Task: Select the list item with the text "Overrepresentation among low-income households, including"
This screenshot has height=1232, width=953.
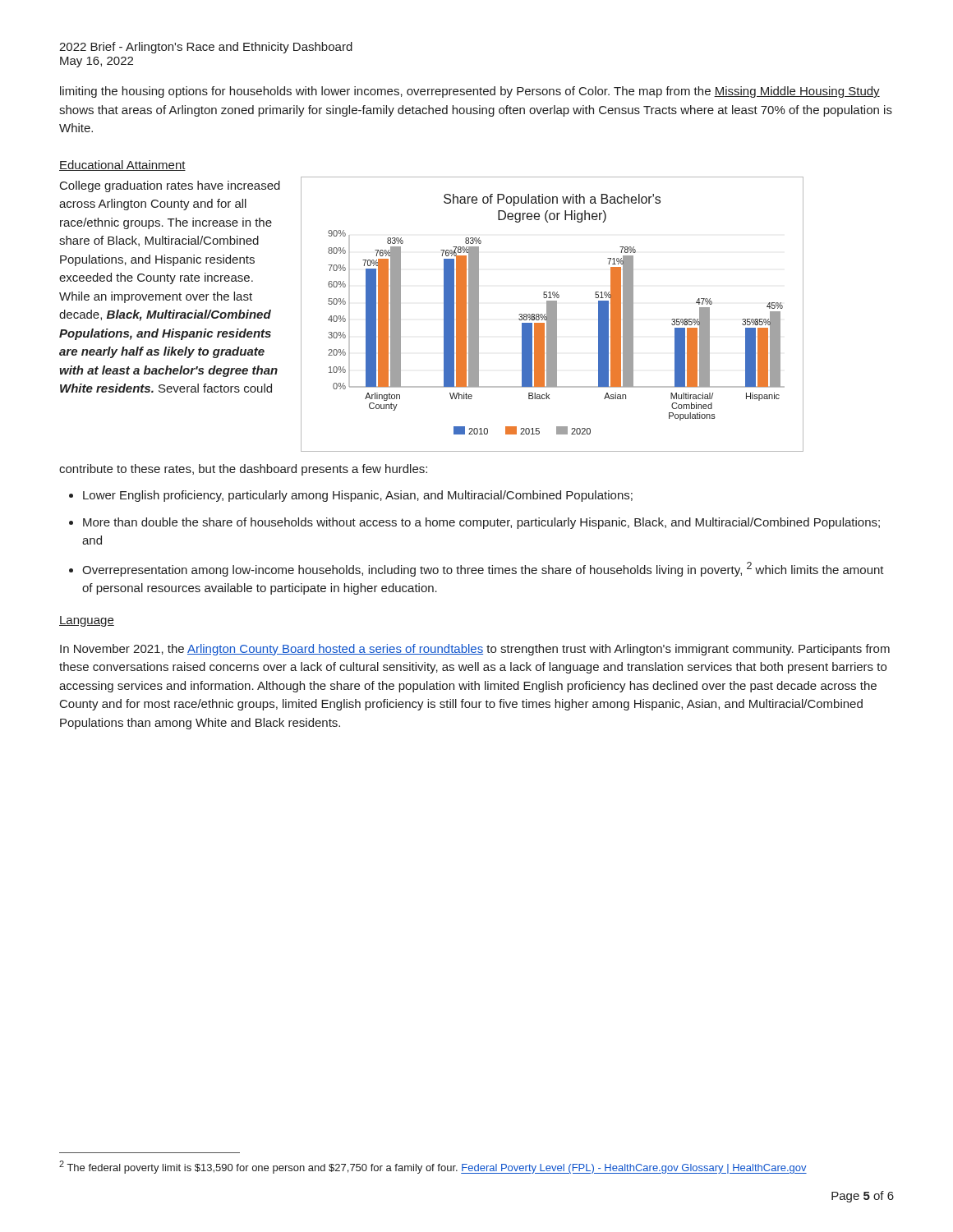Action: (x=483, y=577)
